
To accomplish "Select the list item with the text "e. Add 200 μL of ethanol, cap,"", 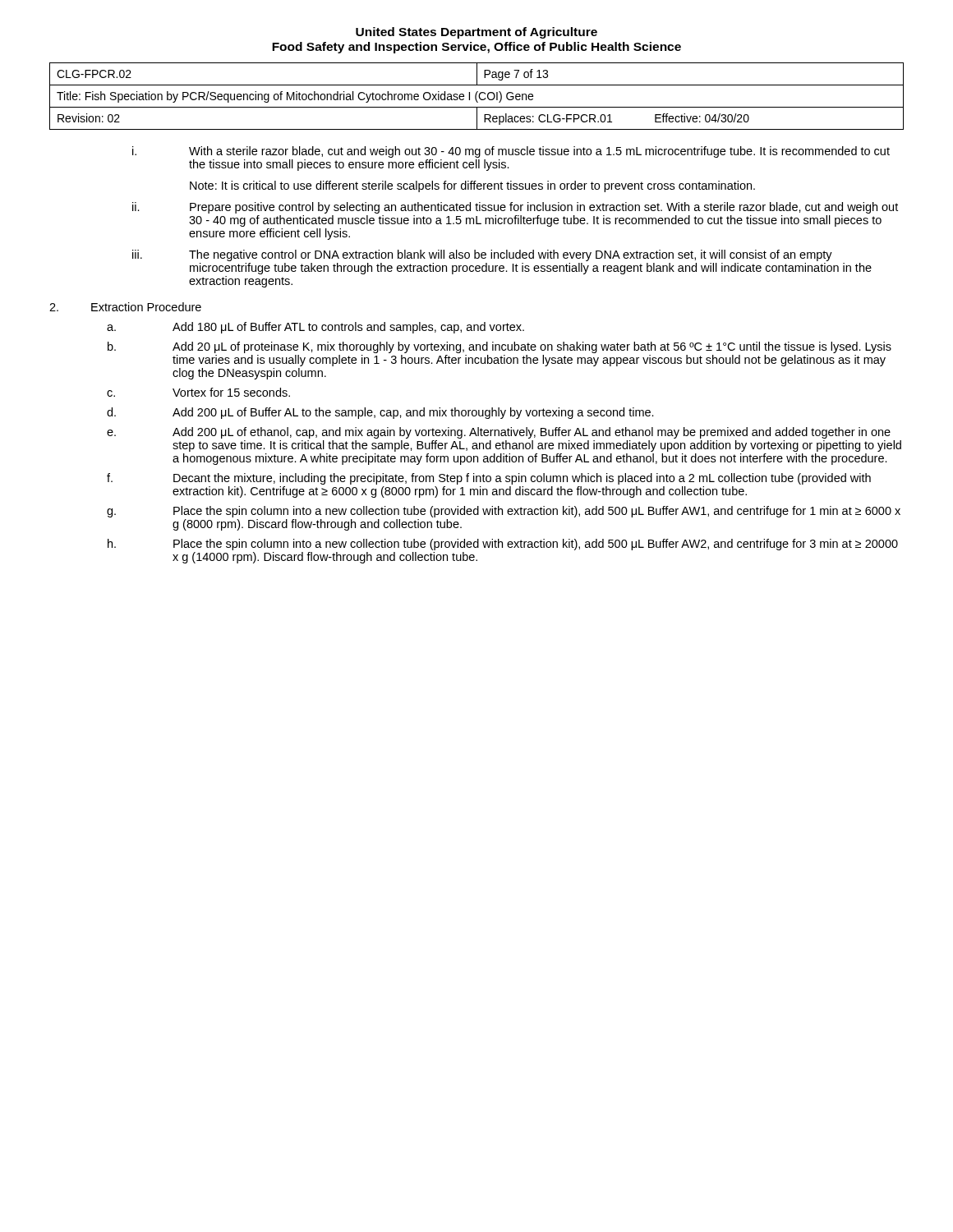I will (x=493, y=445).
